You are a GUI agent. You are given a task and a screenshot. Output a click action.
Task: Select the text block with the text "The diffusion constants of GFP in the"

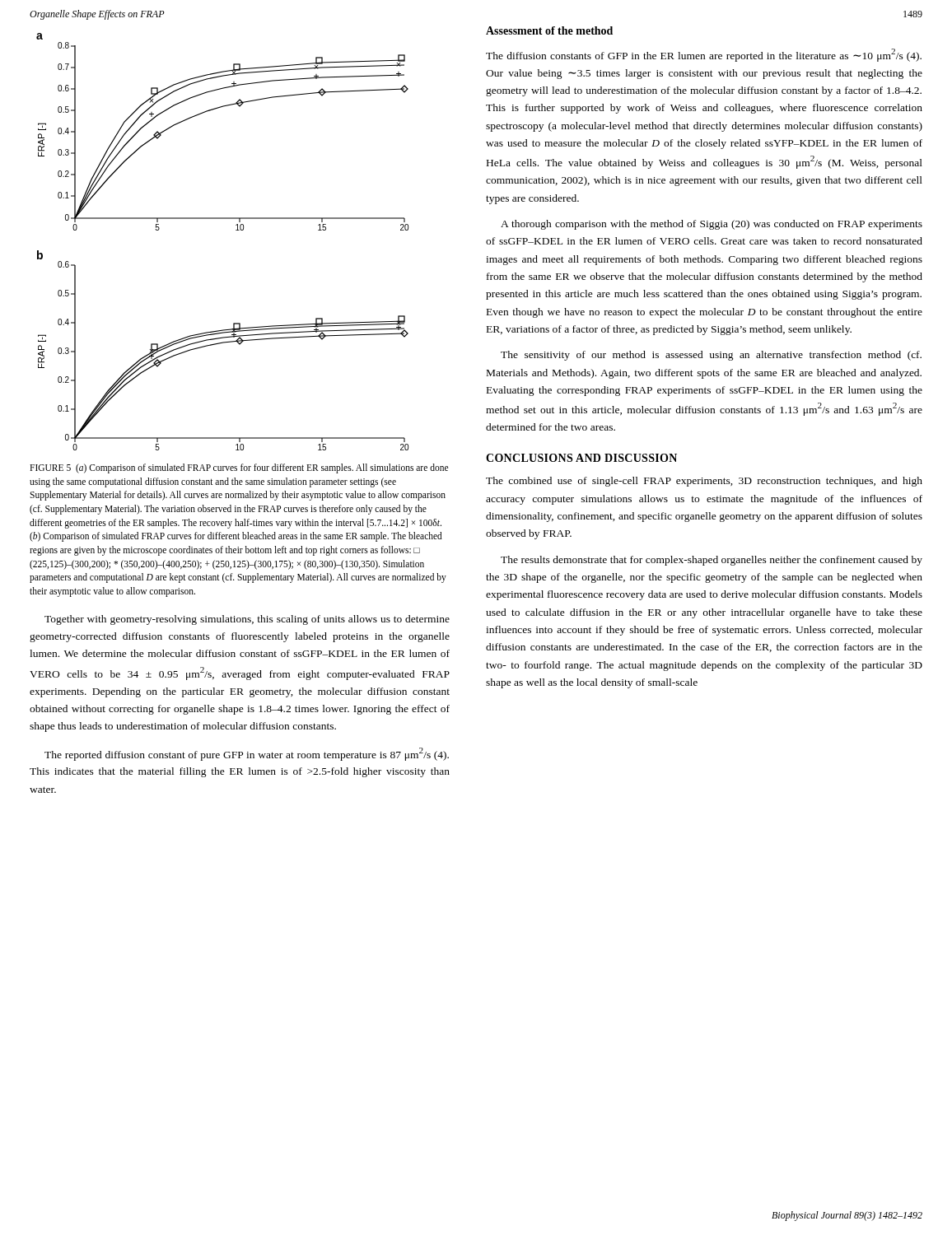[x=704, y=125]
